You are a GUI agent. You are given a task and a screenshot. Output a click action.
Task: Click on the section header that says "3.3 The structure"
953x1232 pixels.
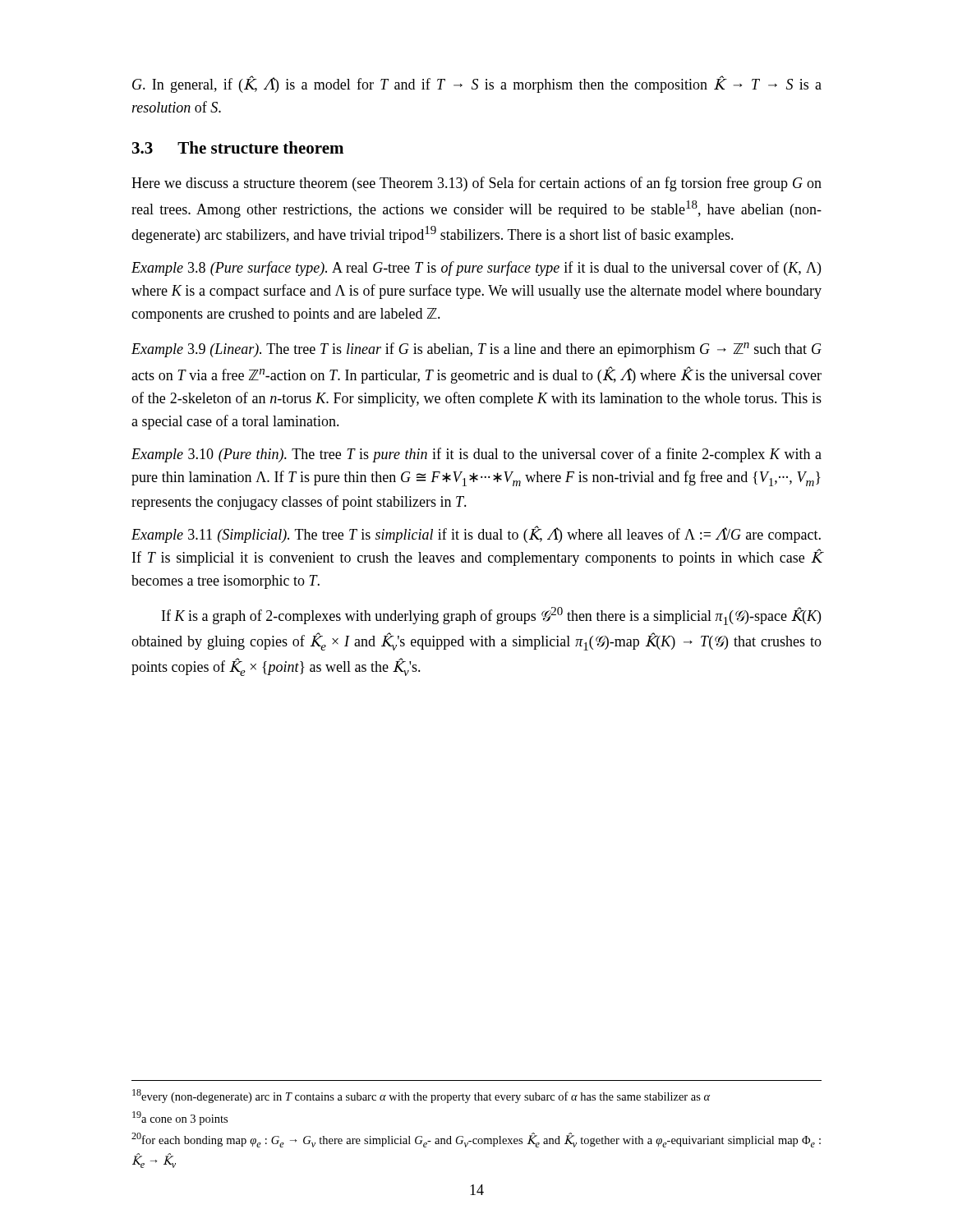pyautogui.click(x=238, y=147)
